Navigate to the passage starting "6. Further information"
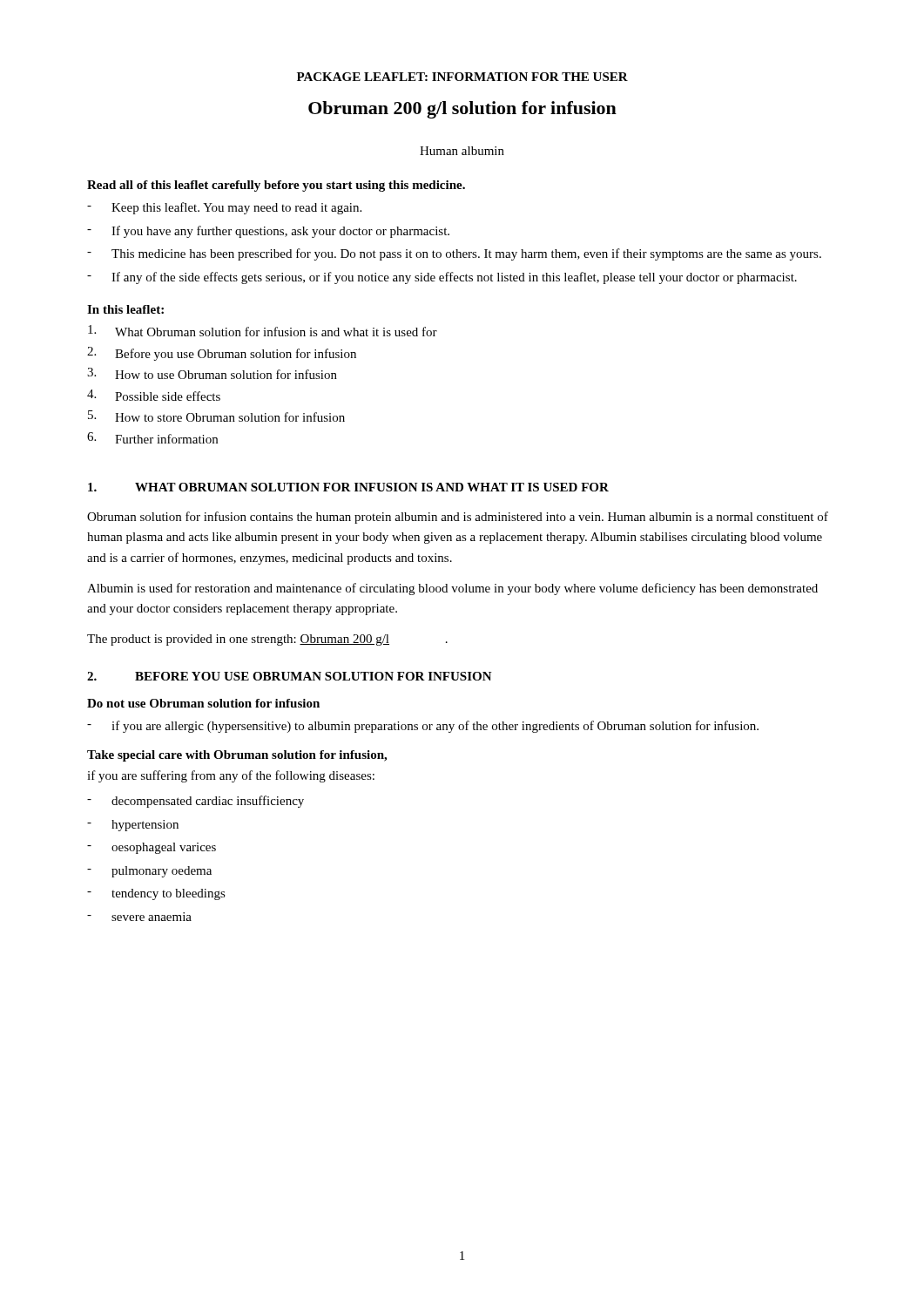 [x=152, y=438]
